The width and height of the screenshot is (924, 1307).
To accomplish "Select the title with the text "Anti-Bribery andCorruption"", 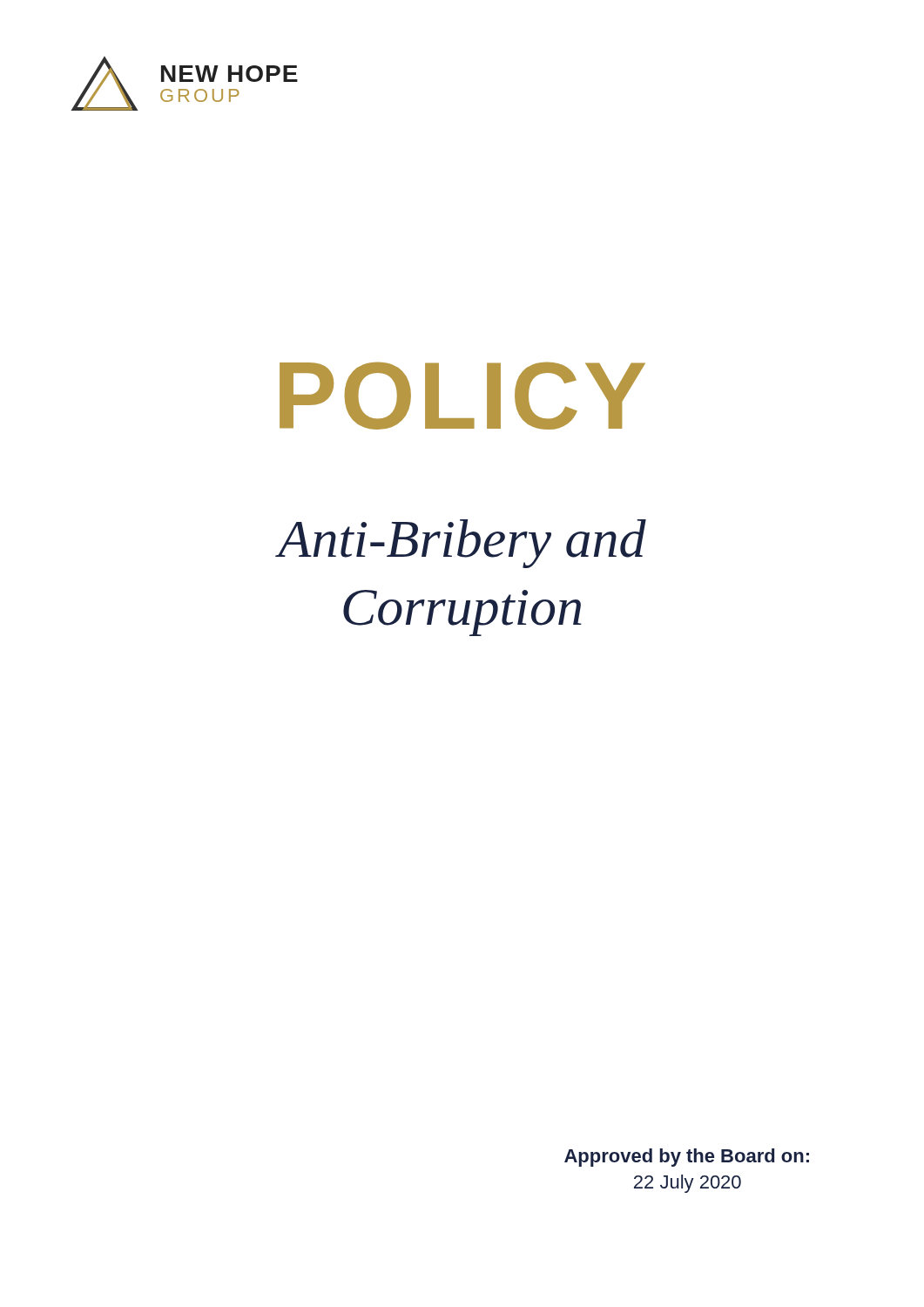I will coord(462,572).
